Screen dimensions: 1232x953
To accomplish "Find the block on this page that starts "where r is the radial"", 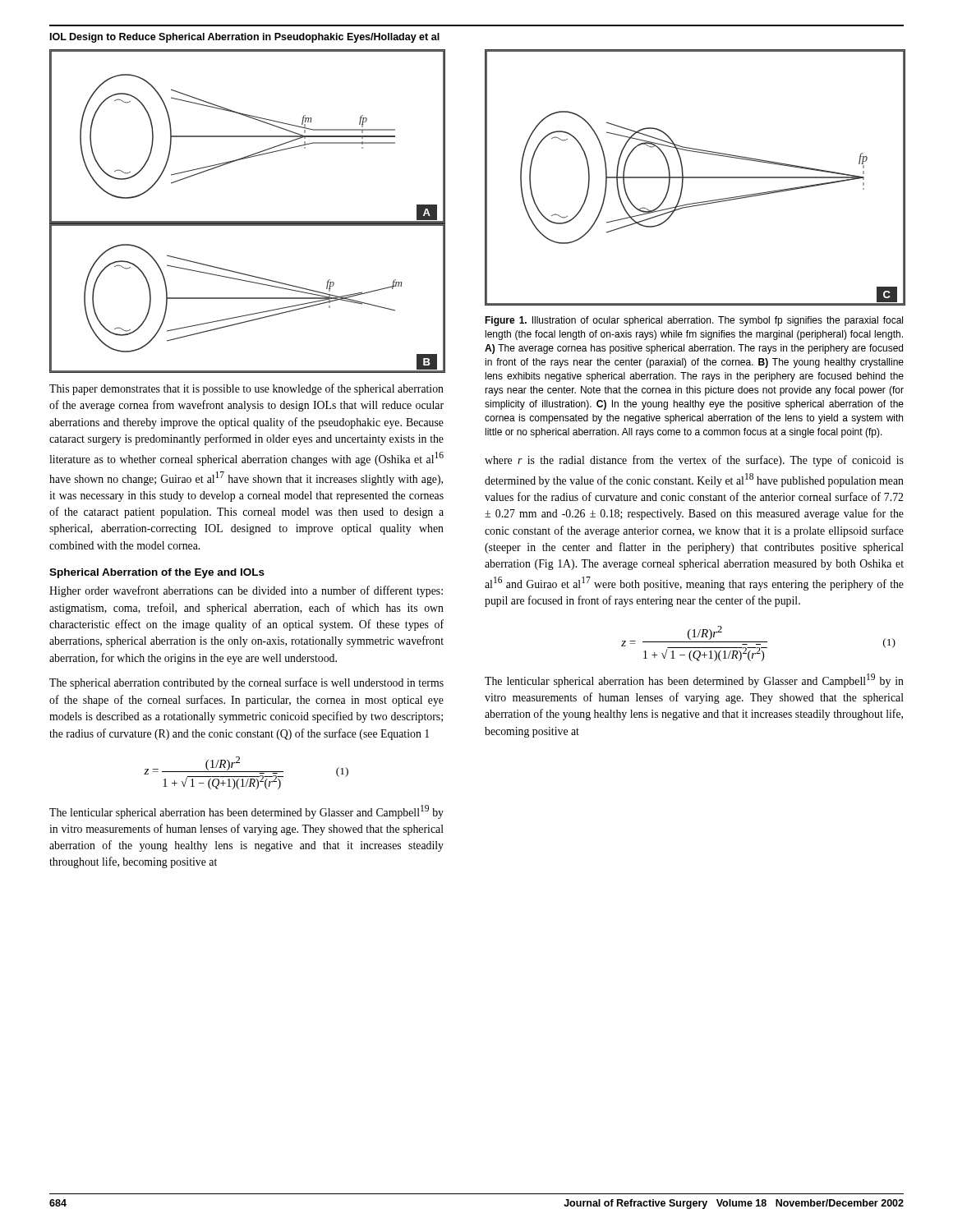I will (694, 531).
